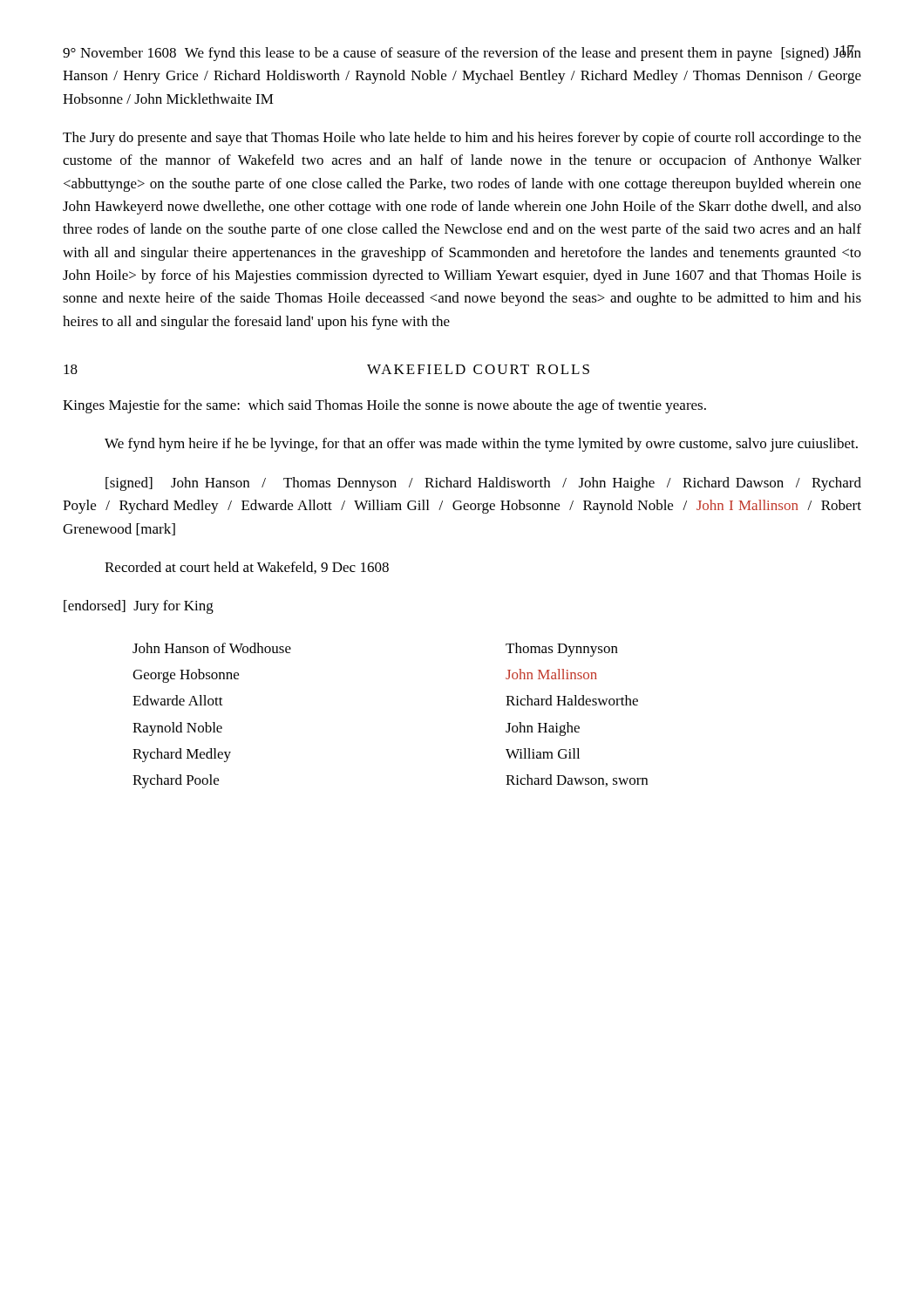Select the table that reads "John Hanson of"
Image resolution: width=924 pixels, height=1308 pixels.
pos(462,715)
